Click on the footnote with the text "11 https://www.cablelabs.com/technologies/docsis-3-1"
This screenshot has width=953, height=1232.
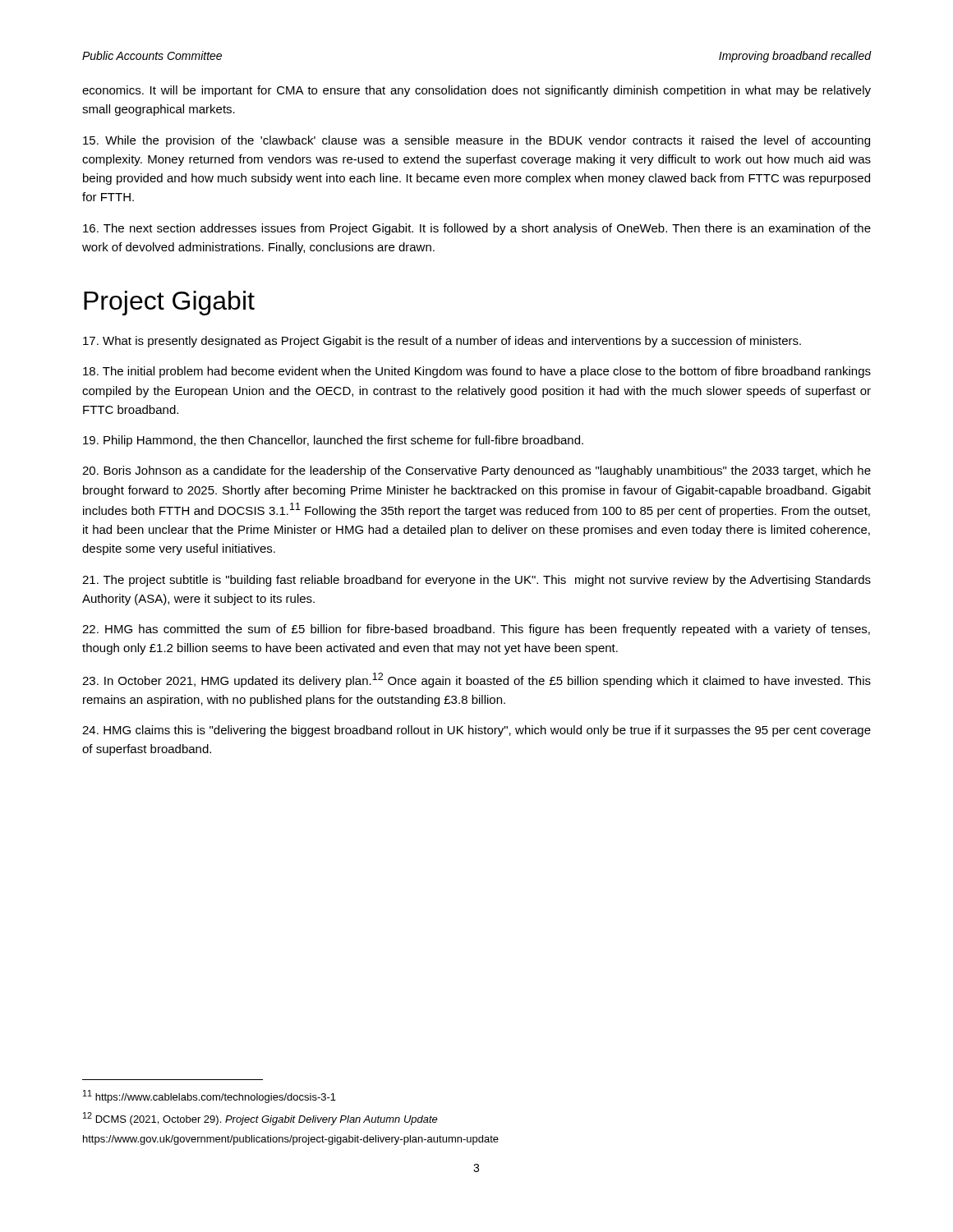[209, 1096]
